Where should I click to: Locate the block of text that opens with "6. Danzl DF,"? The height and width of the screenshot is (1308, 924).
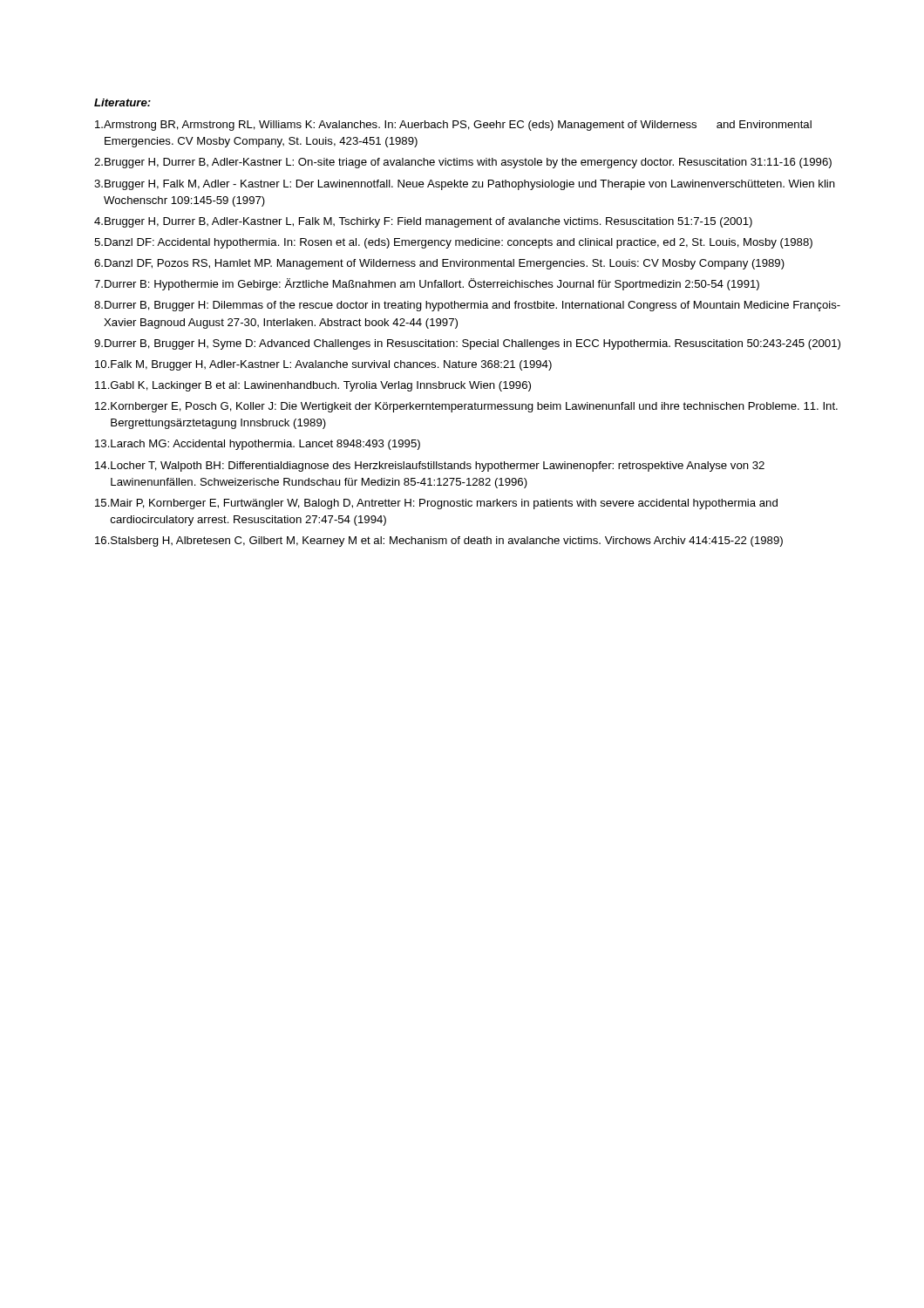tap(439, 263)
